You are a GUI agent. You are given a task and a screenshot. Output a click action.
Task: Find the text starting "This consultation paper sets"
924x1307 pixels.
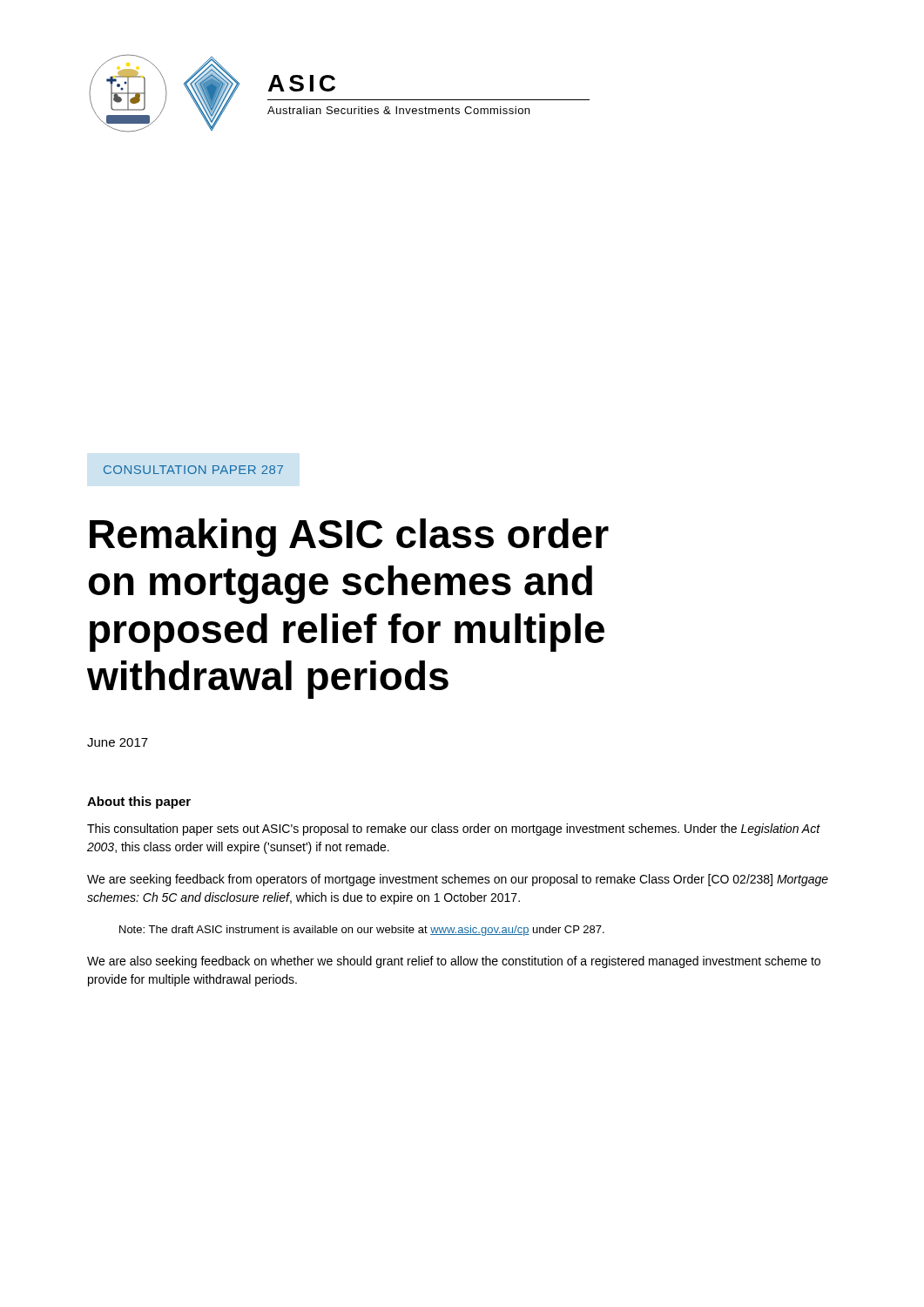[x=453, y=838]
